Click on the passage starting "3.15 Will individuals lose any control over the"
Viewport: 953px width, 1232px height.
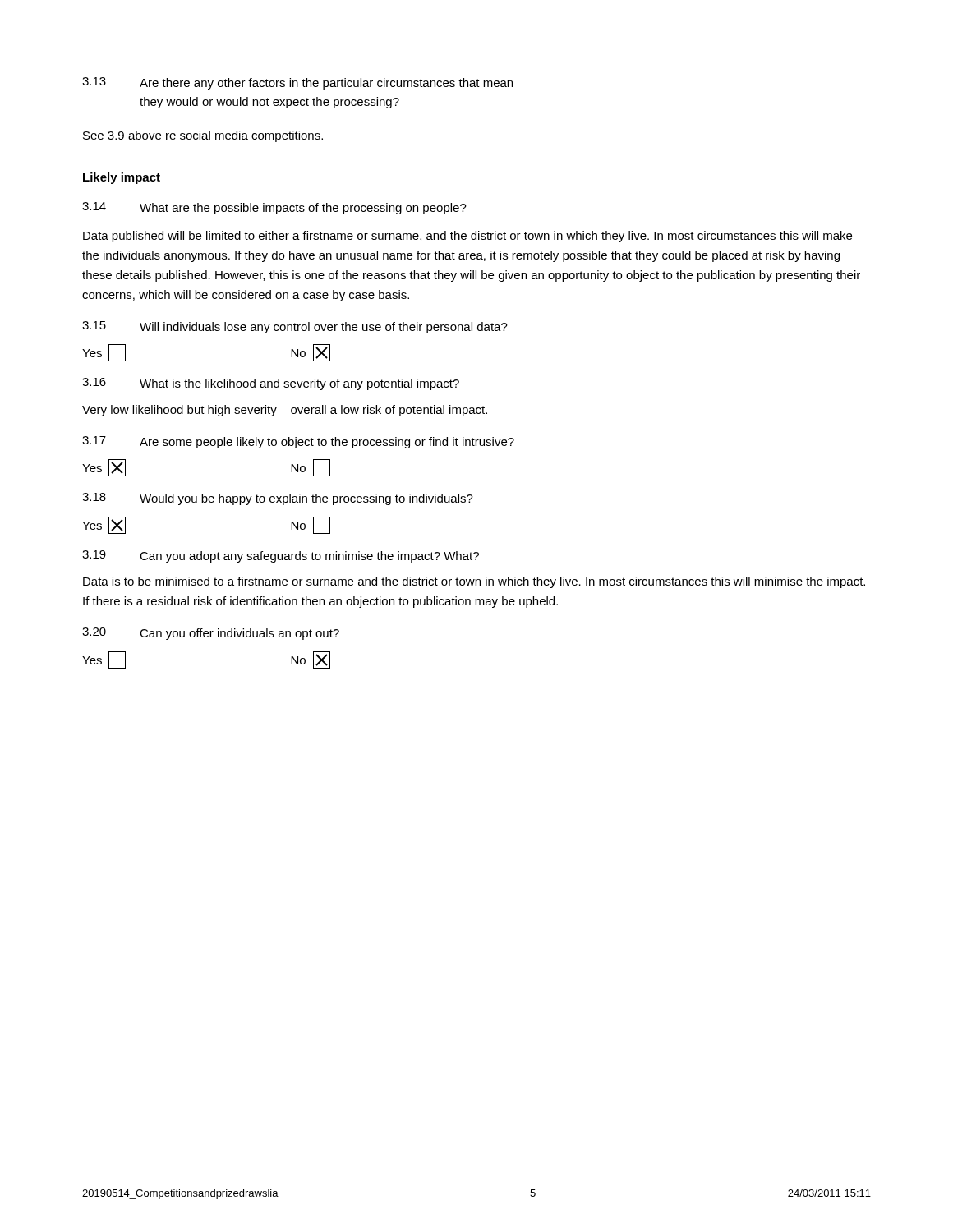[476, 327]
